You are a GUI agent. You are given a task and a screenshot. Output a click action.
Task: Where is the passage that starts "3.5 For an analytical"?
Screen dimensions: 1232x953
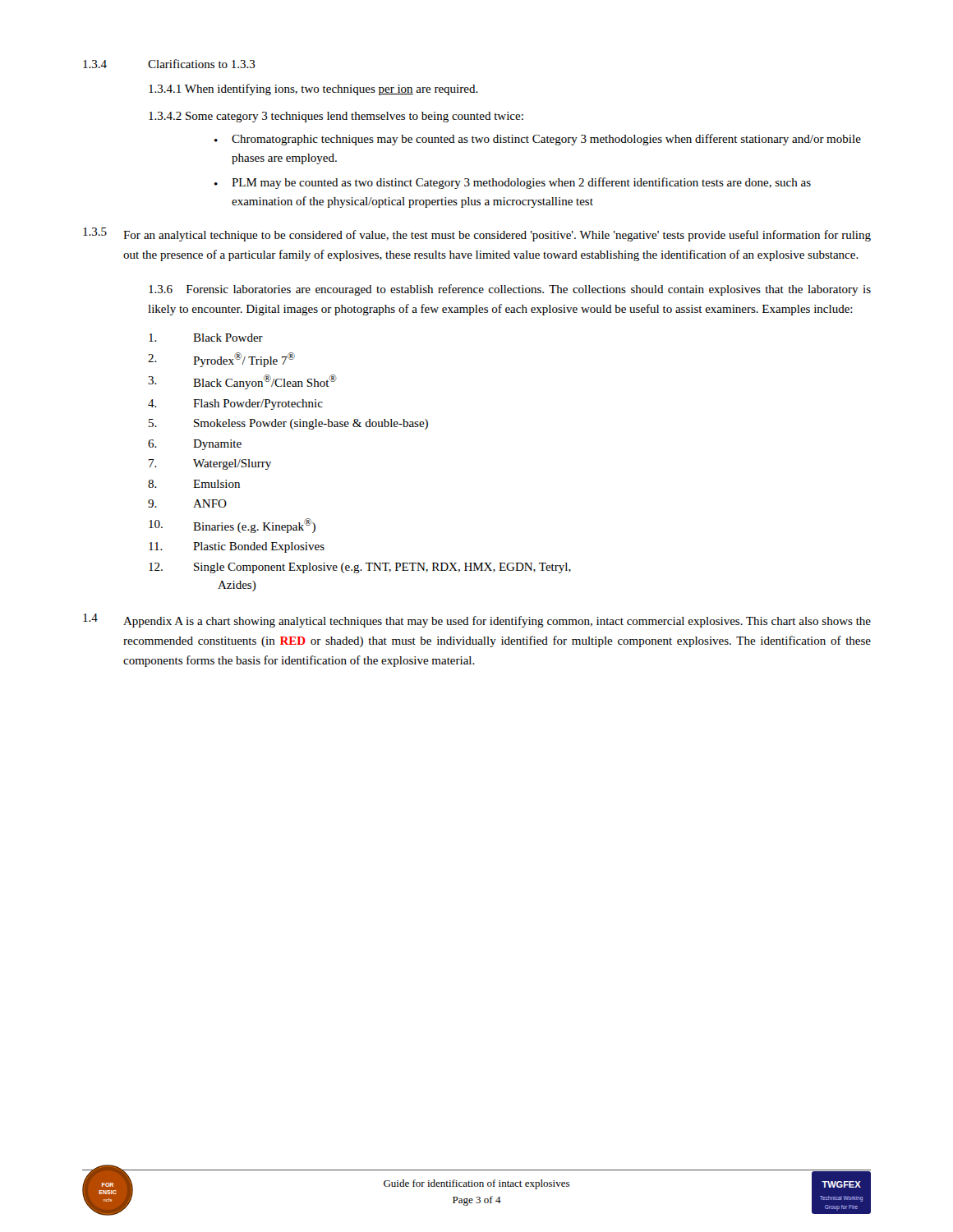(476, 245)
